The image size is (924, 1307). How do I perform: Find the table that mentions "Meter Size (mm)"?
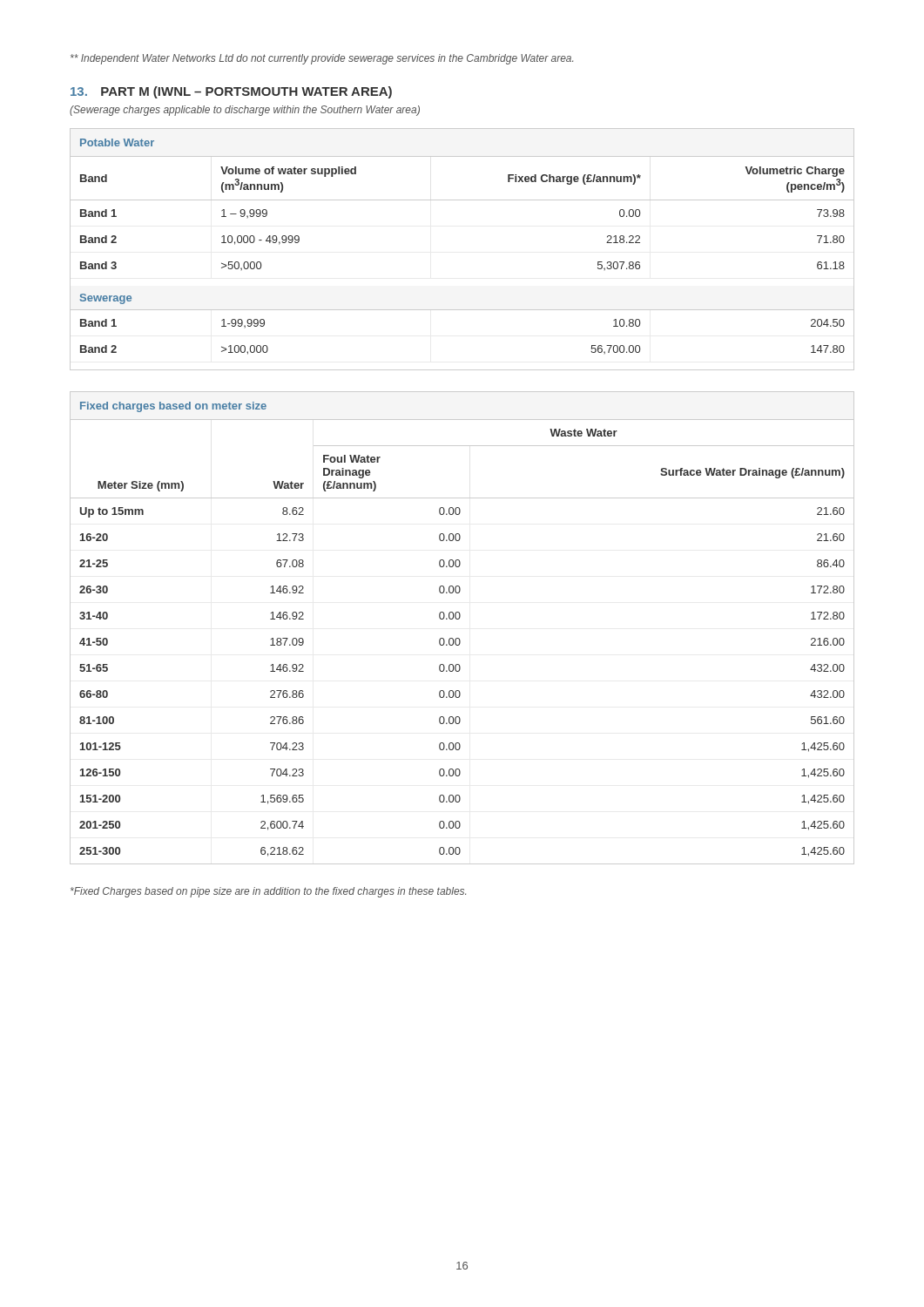[x=462, y=628]
